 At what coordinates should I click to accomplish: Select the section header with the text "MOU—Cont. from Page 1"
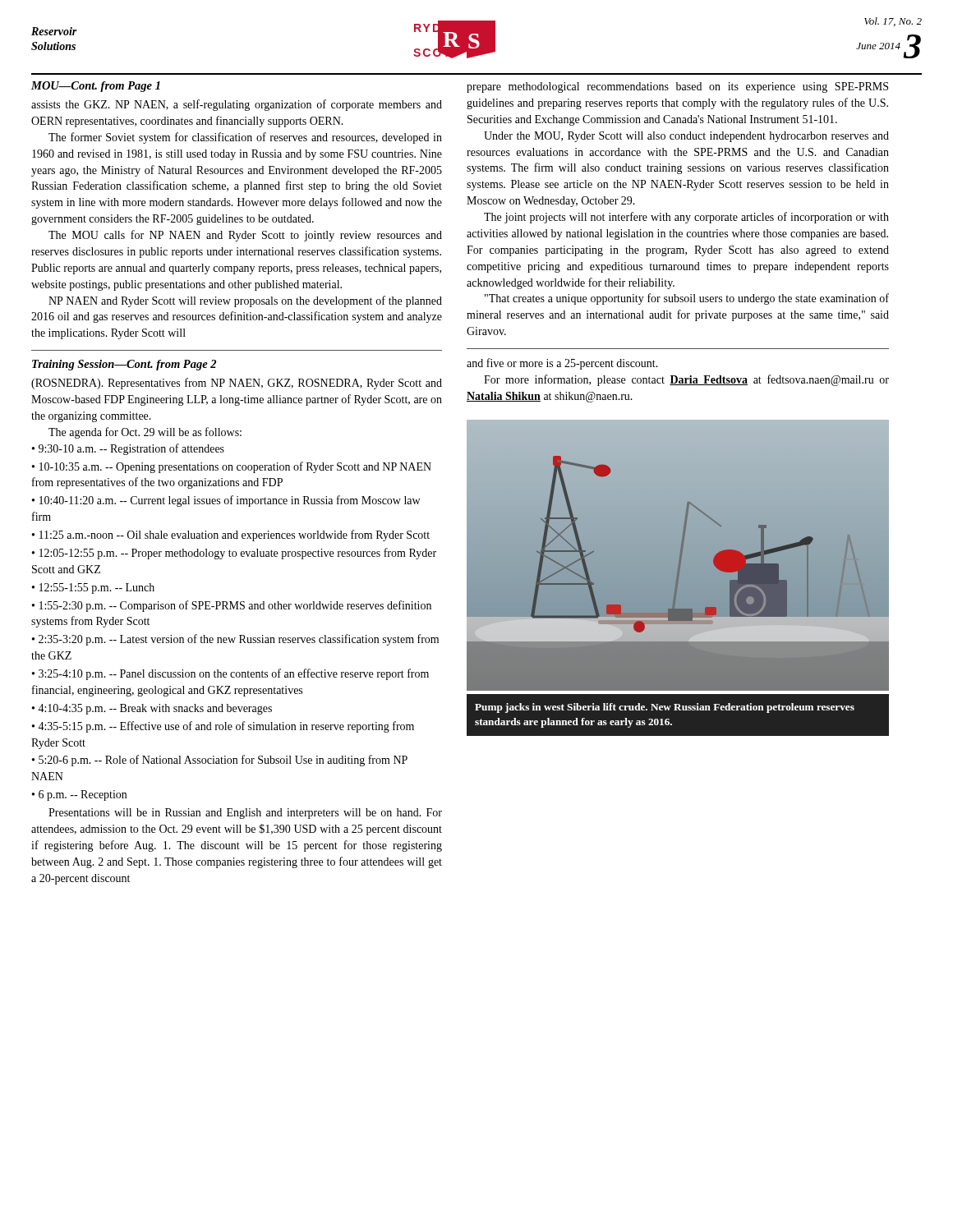[96, 85]
